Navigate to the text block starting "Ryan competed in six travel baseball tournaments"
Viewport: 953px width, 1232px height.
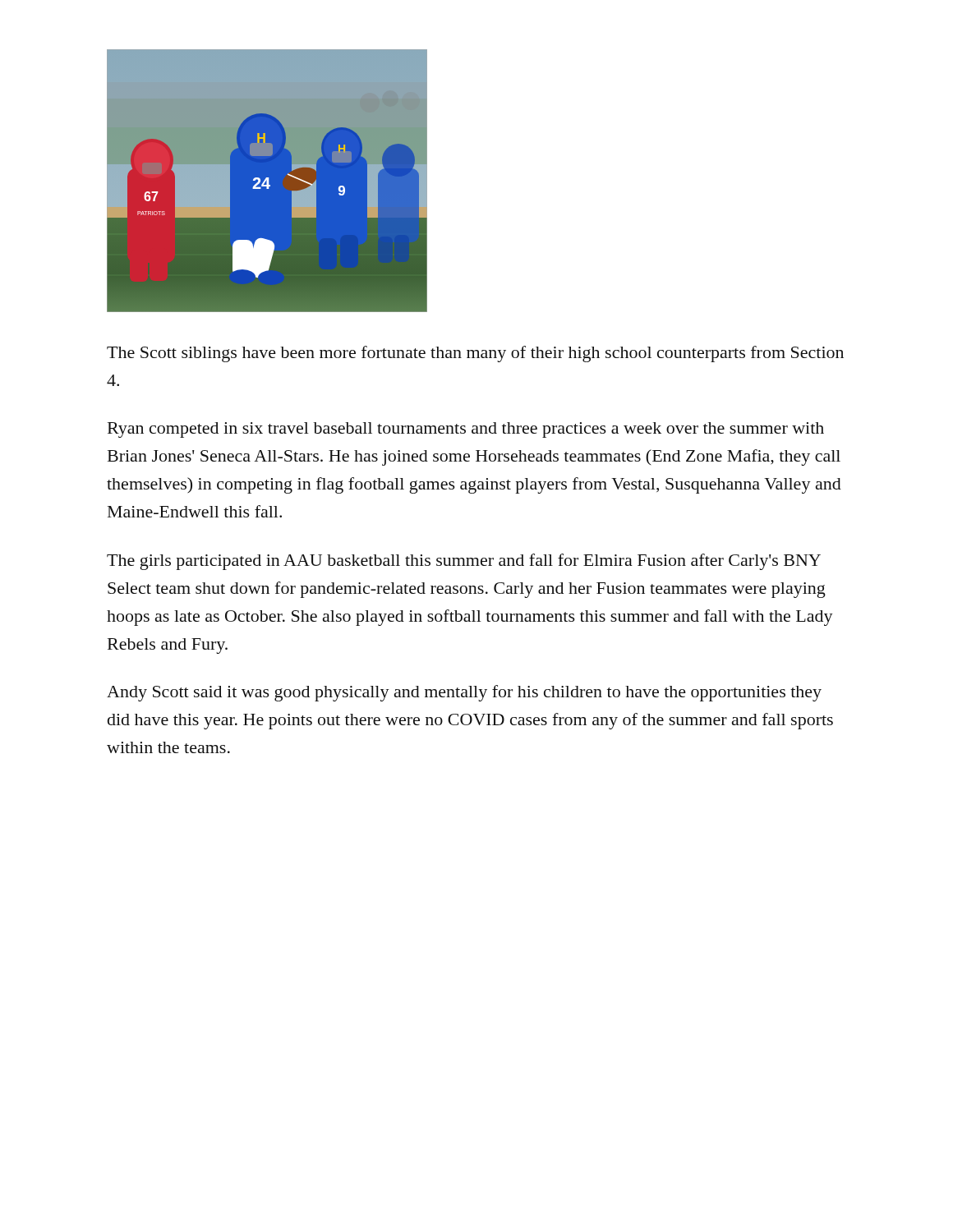(474, 470)
